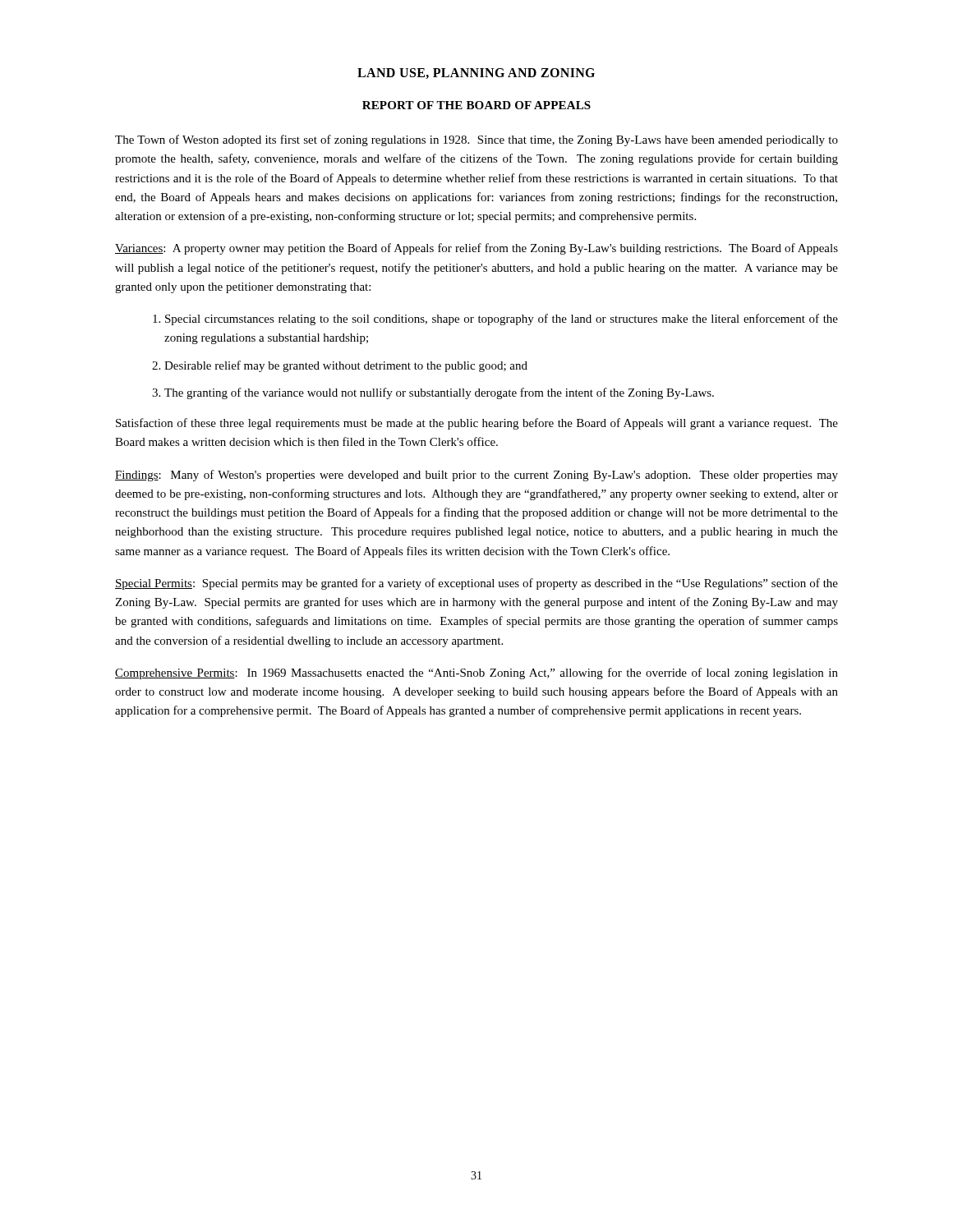Locate the block of text that opens with "Special circumstances relating to the"
The width and height of the screenshot is (953, 1232).
(x=501, y=328)
